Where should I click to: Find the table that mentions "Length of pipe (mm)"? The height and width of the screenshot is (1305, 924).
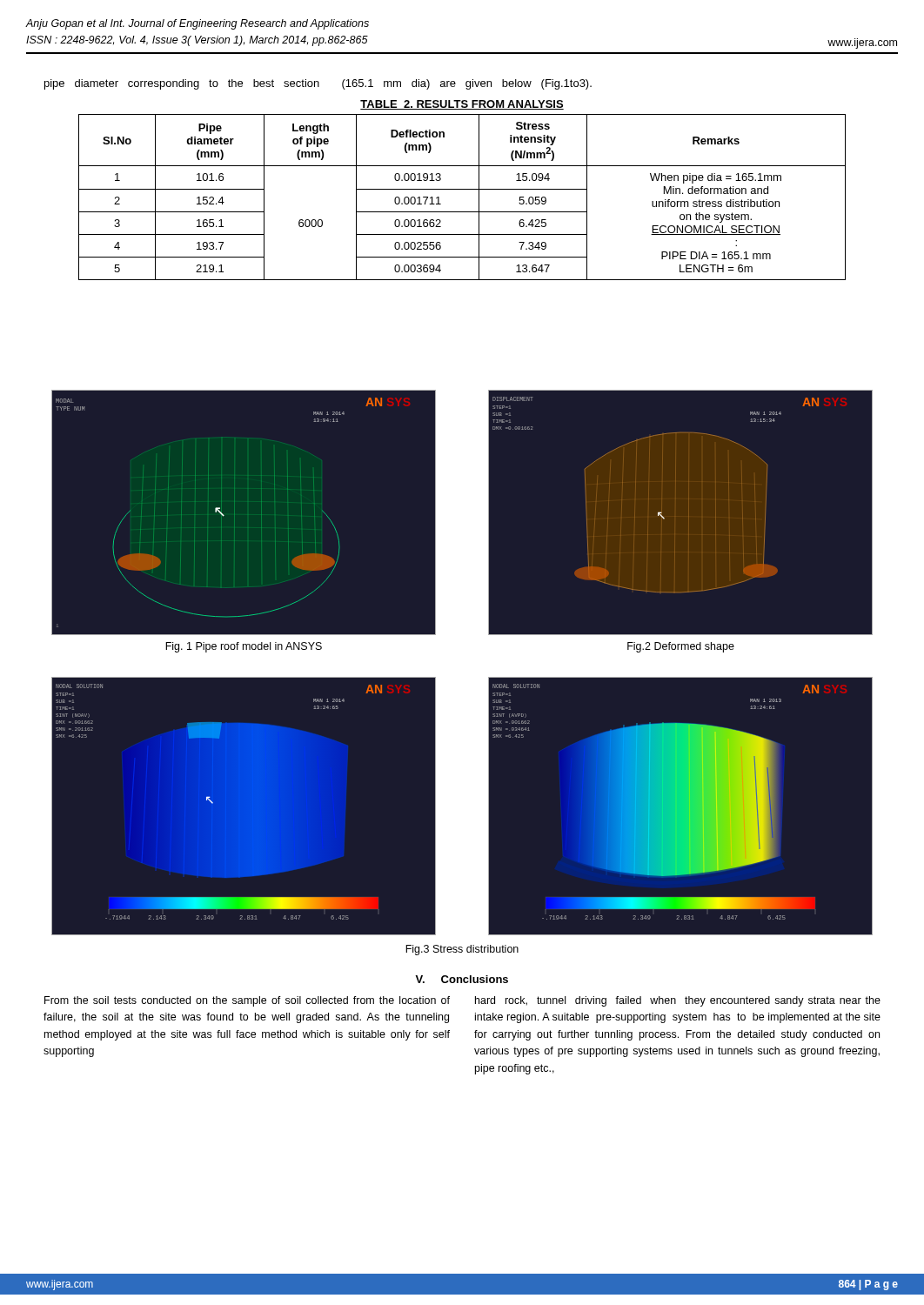[x=462, y=189]
